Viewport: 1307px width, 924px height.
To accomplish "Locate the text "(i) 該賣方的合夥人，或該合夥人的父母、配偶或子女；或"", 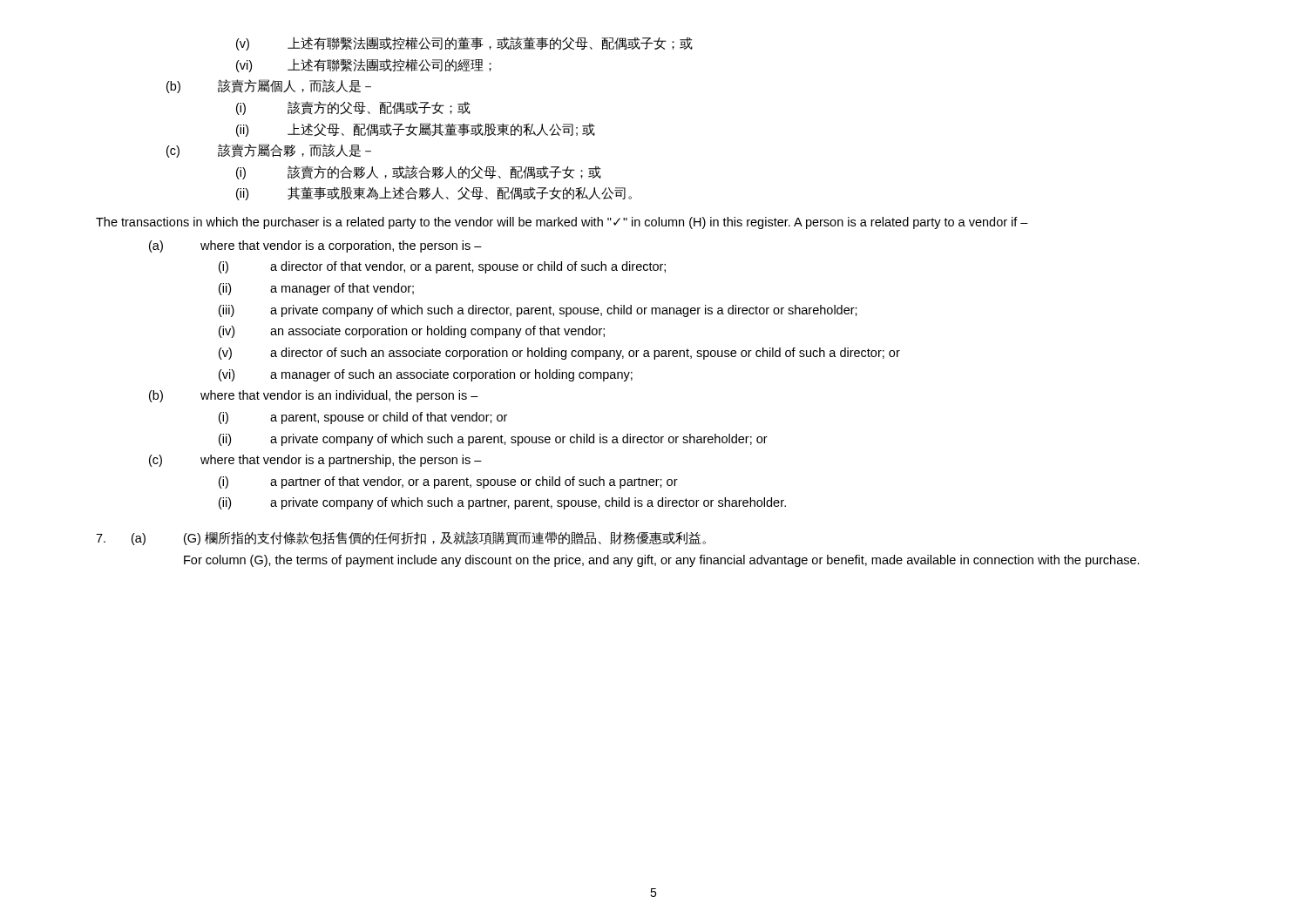I will pos(418,173).
